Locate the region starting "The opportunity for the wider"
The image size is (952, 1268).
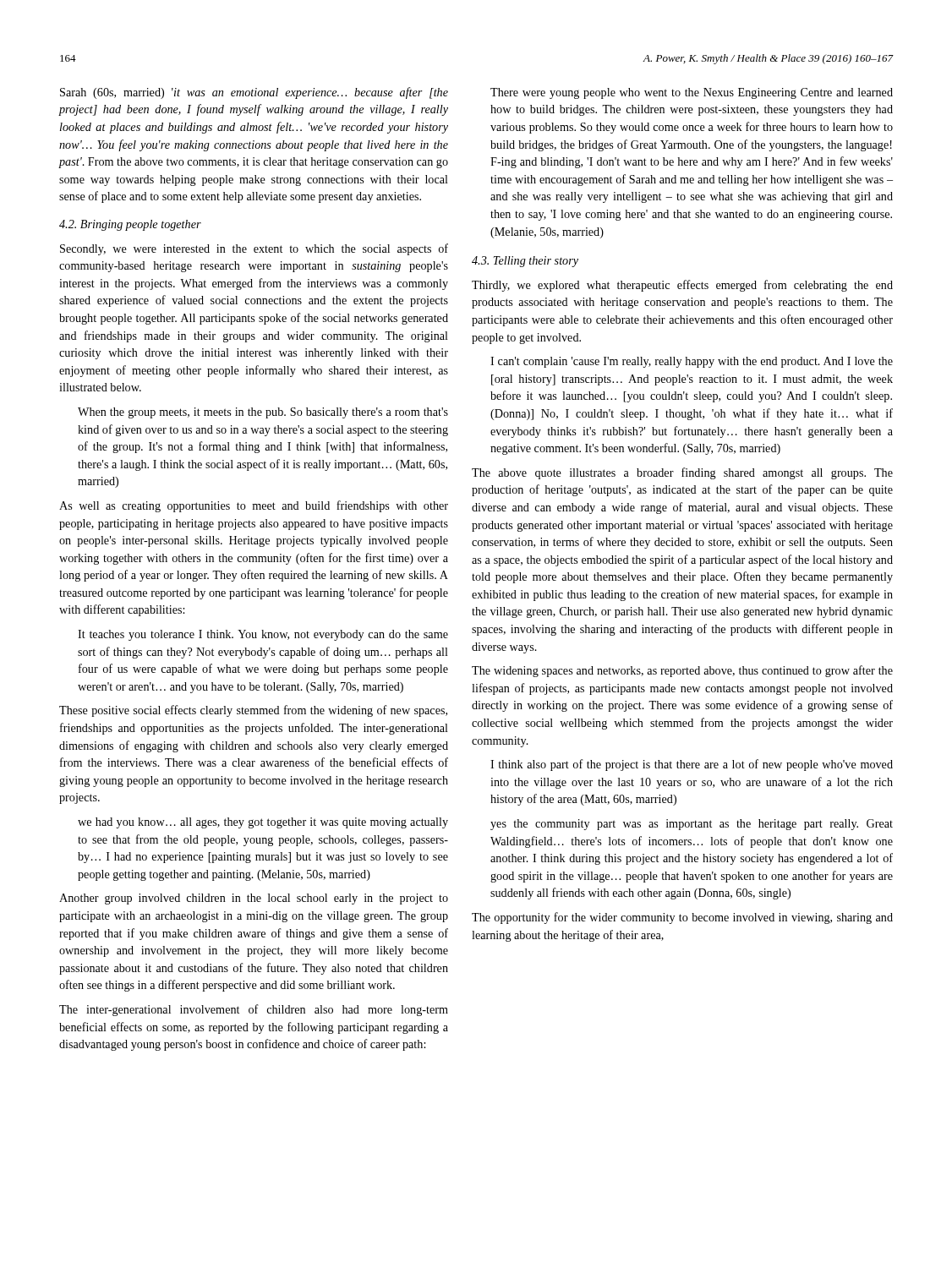click(x=682, y=926)
